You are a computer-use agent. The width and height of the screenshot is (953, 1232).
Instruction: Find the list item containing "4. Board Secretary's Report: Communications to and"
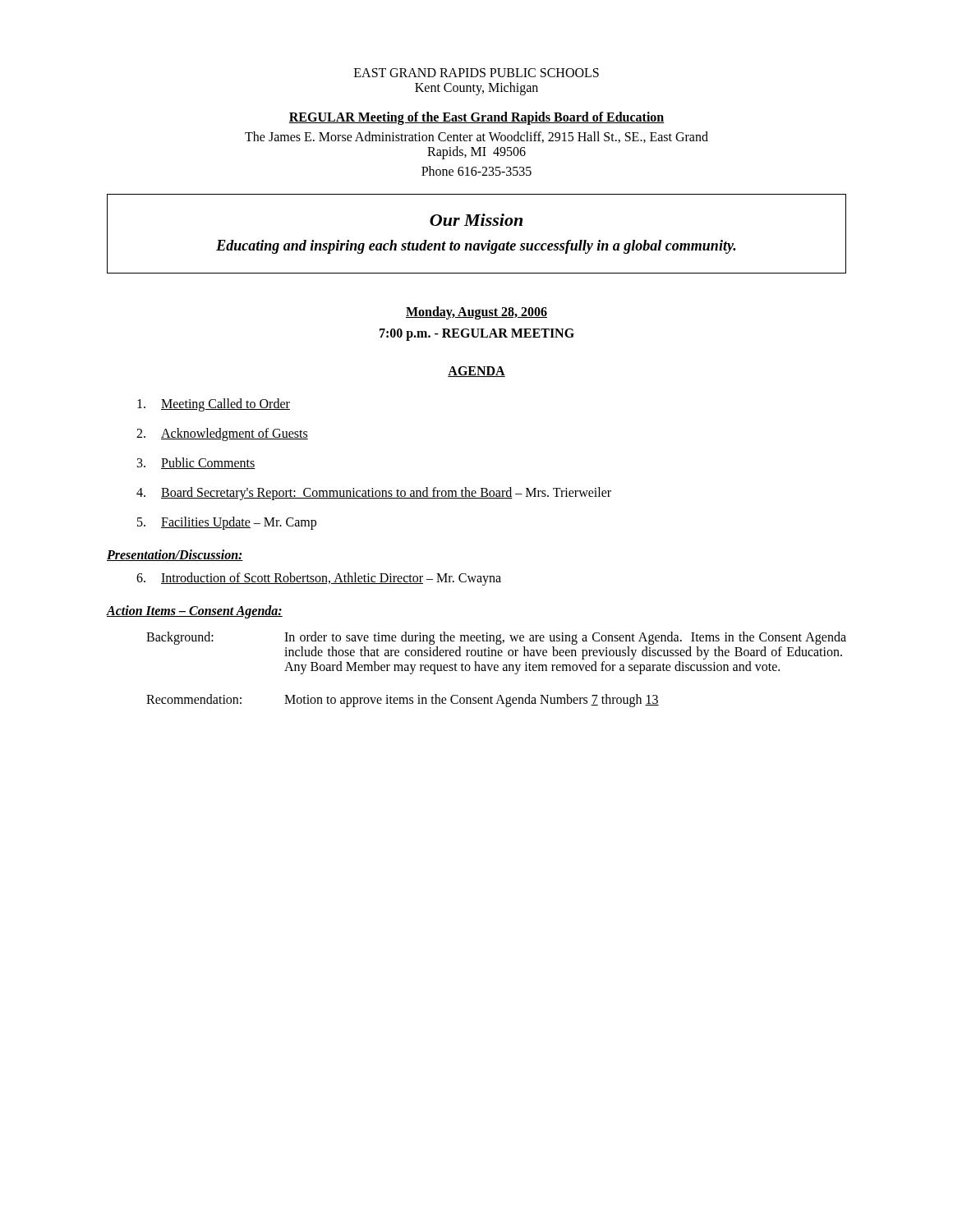tap(476, 493)
